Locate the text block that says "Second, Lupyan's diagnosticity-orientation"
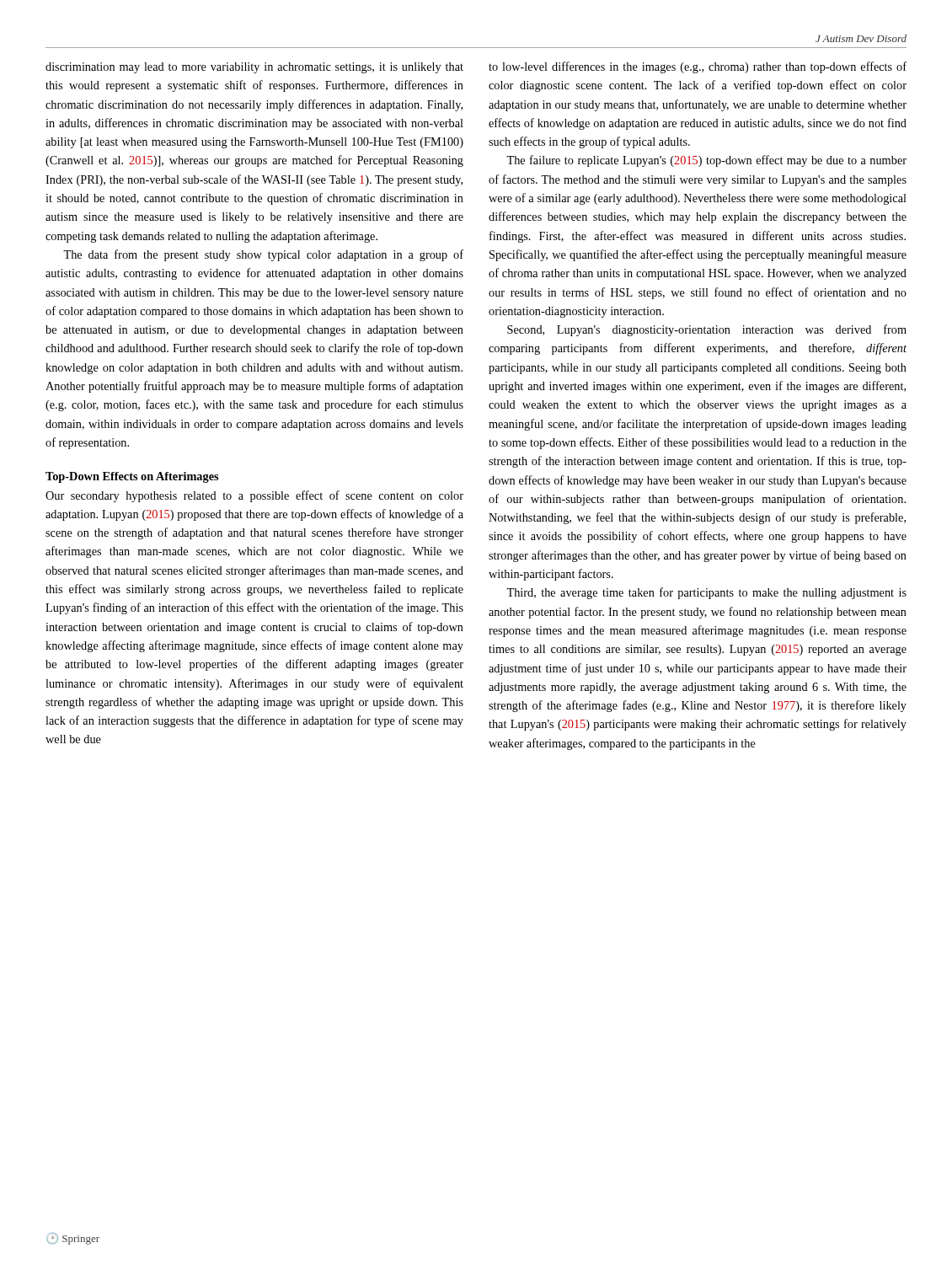 pos(698,452)
